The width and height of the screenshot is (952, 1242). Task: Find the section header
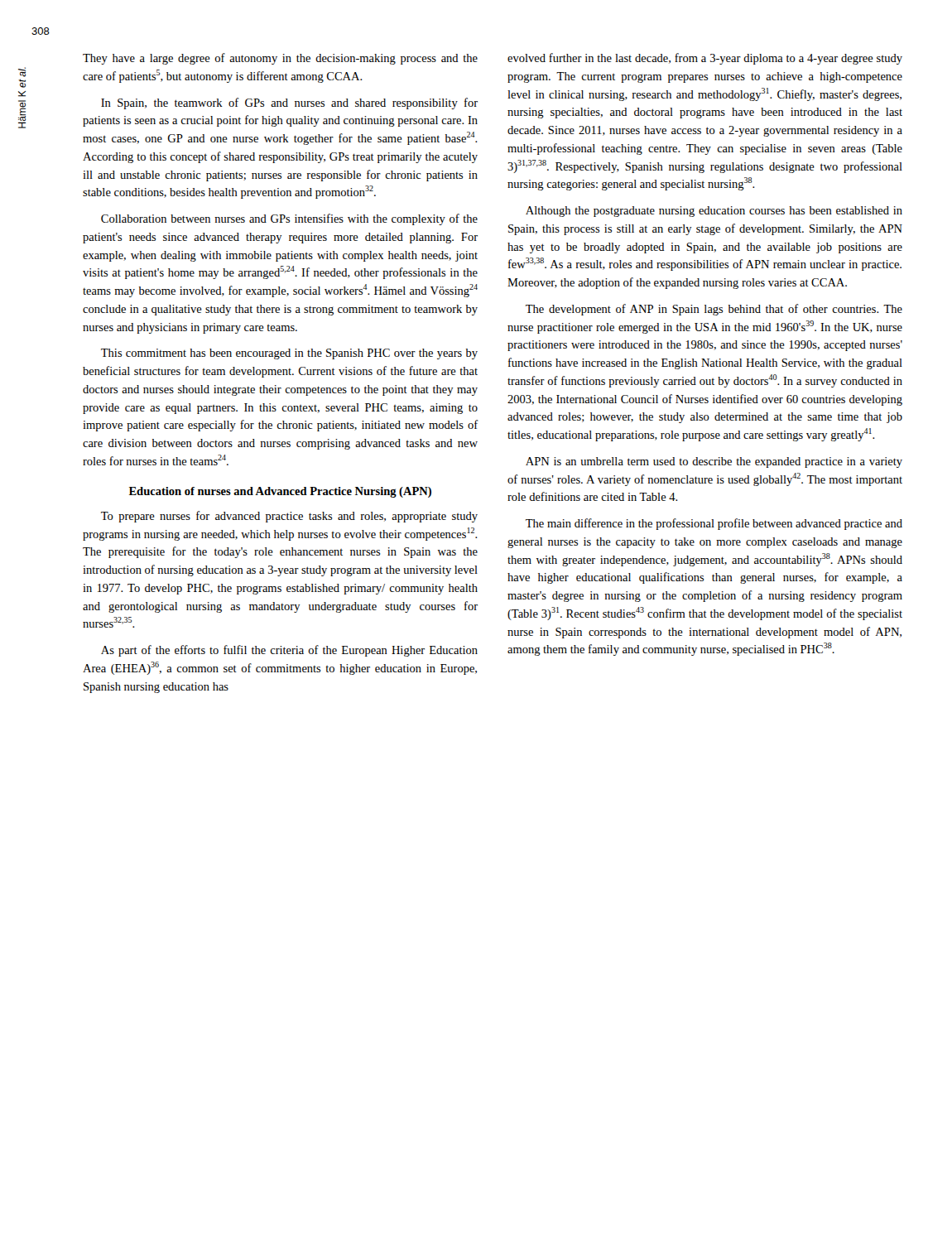[x=280, y=491]
